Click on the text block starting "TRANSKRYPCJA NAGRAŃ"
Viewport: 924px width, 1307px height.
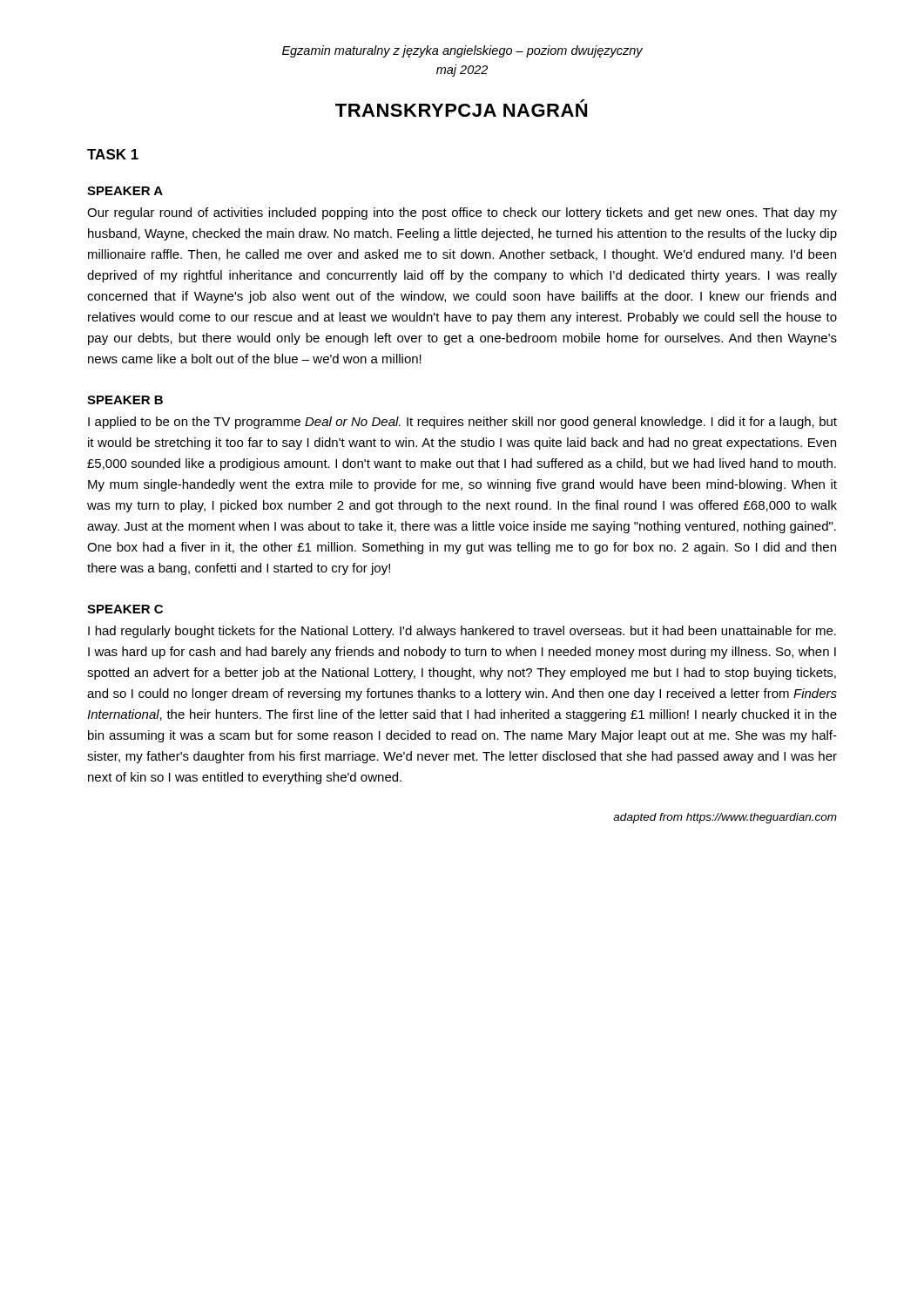462,110
